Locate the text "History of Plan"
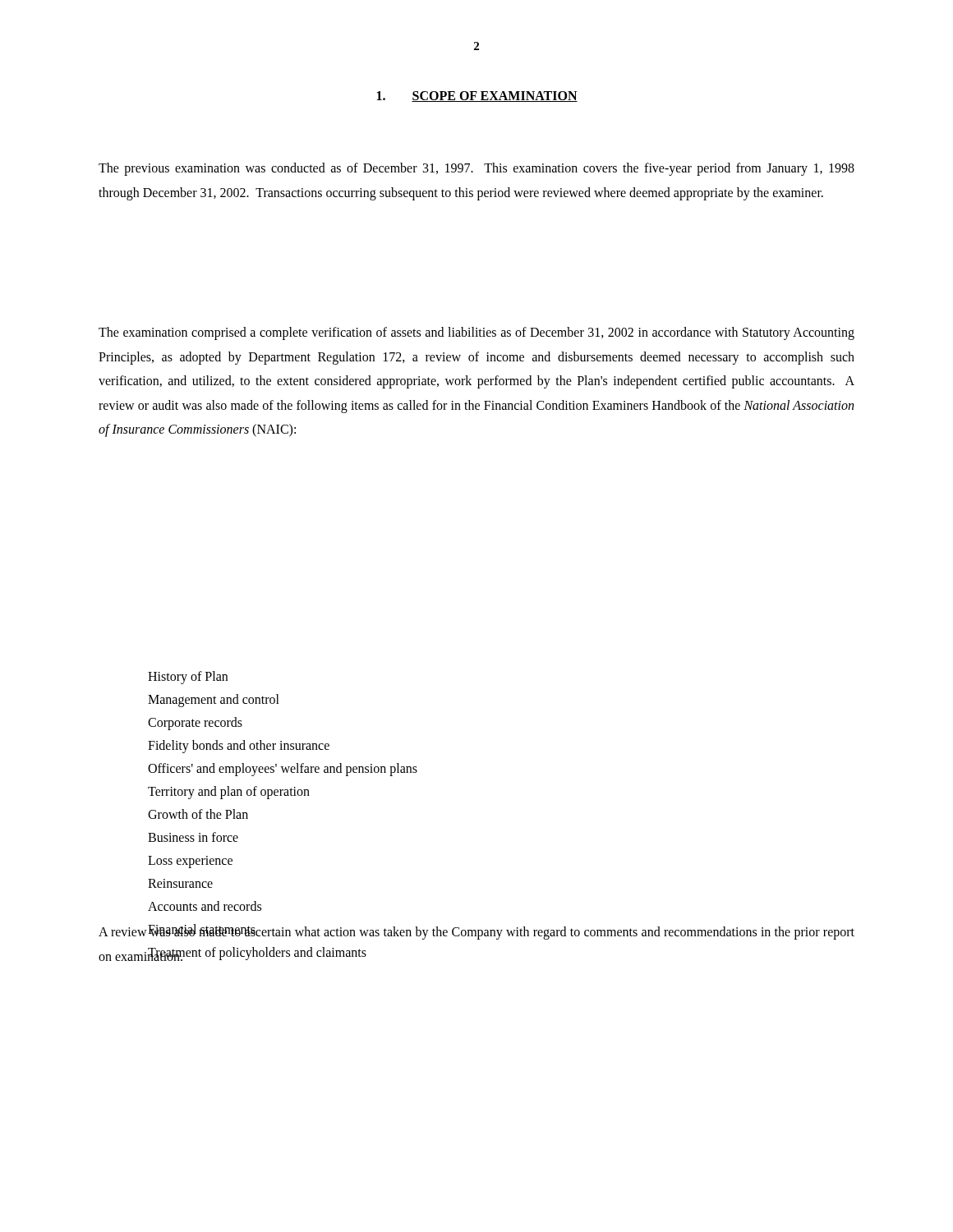 coord(188,676)
